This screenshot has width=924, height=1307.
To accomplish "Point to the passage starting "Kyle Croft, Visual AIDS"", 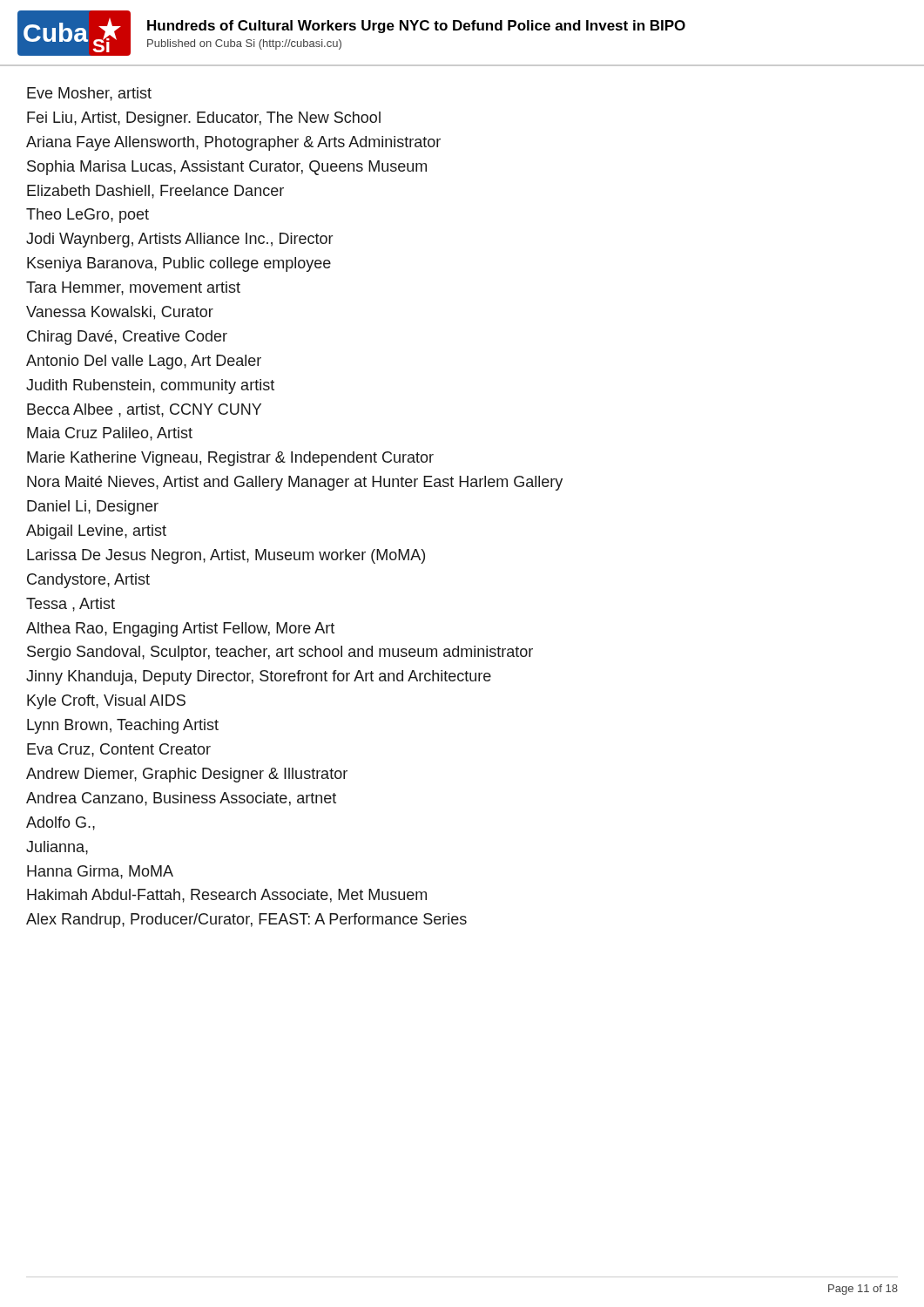I will 106,701.
